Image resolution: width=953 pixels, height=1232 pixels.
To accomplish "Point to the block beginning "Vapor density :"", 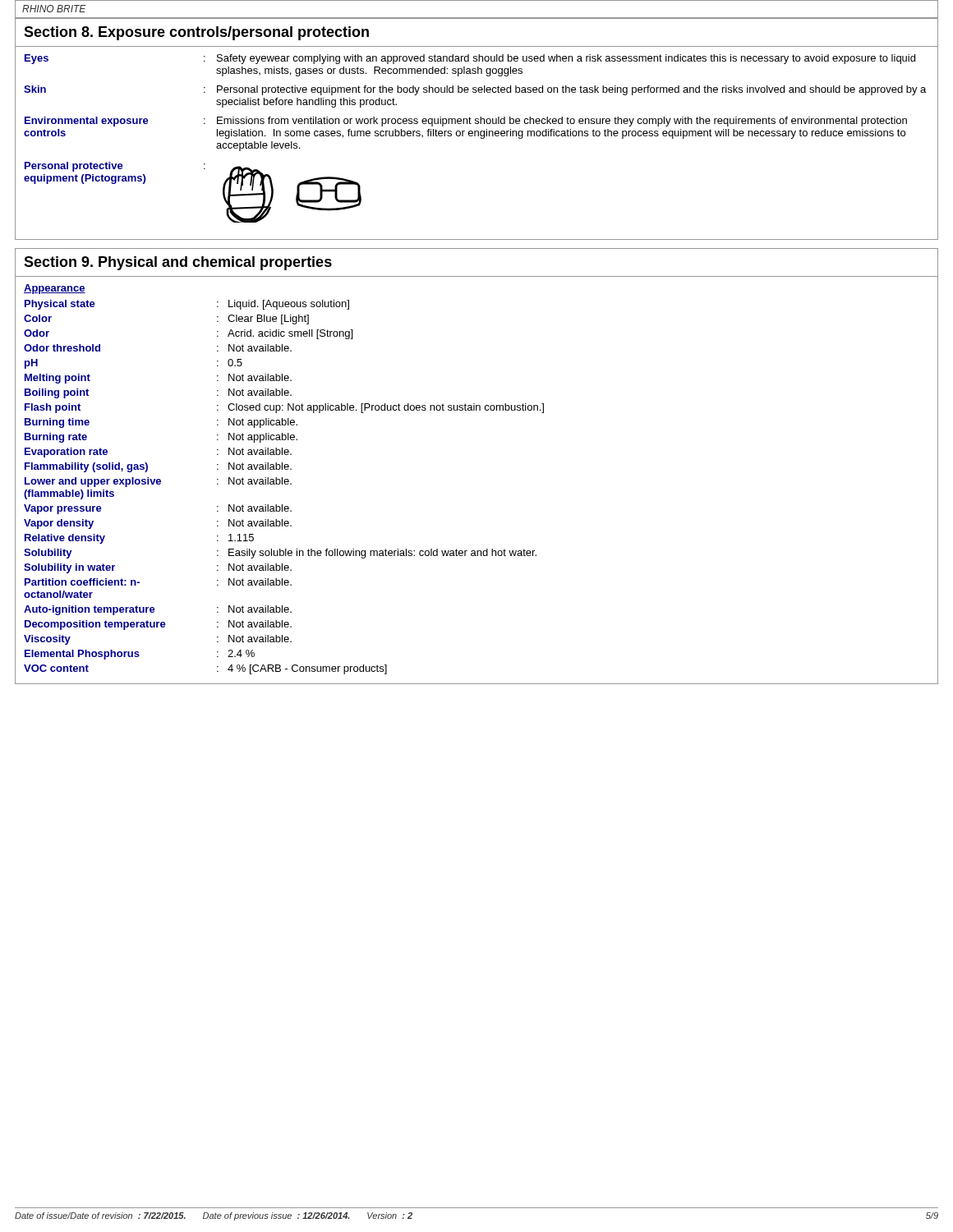I will tap(59, 524).
